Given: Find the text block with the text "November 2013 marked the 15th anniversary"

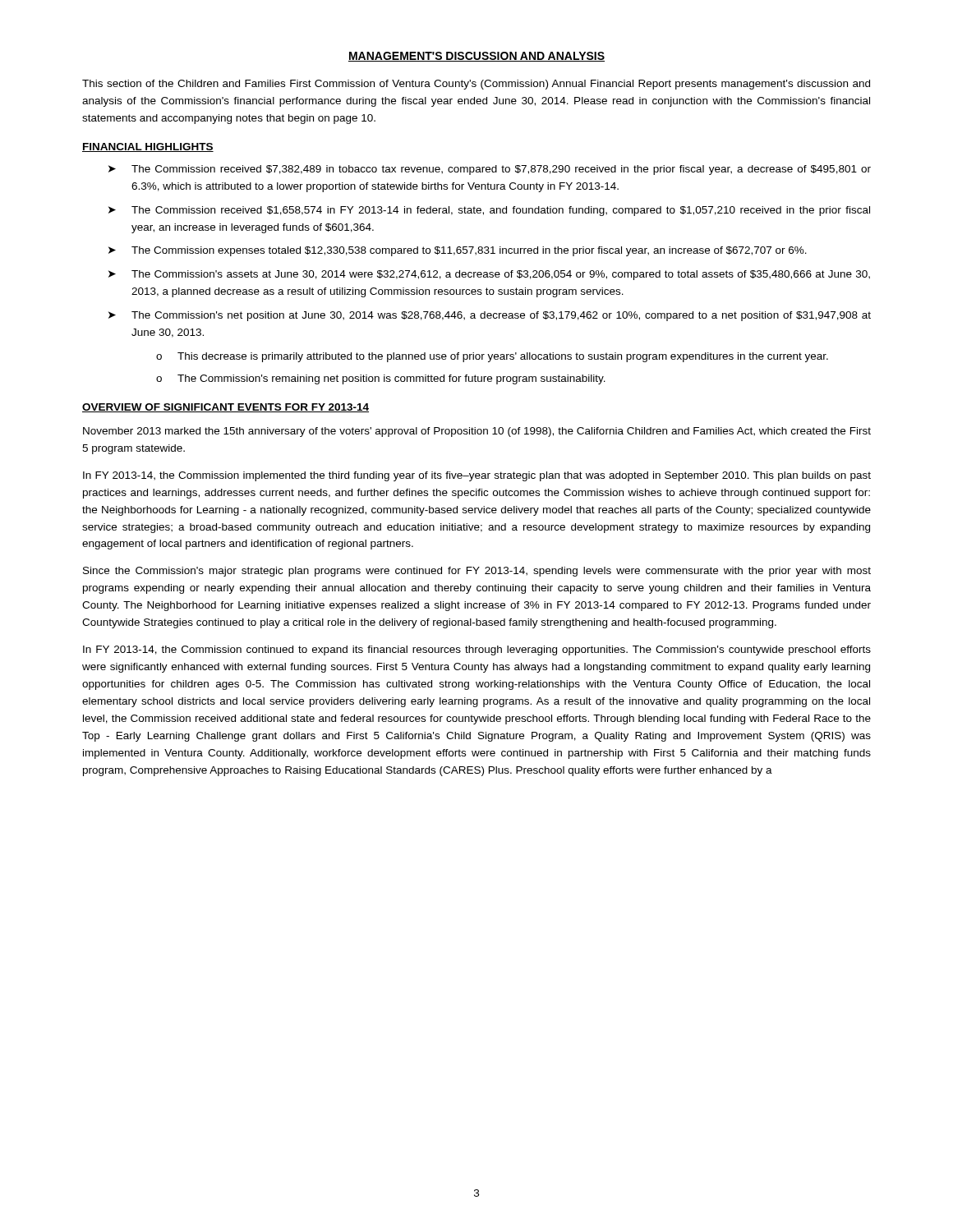Looking at the screenshot, I should click(476, 439).
